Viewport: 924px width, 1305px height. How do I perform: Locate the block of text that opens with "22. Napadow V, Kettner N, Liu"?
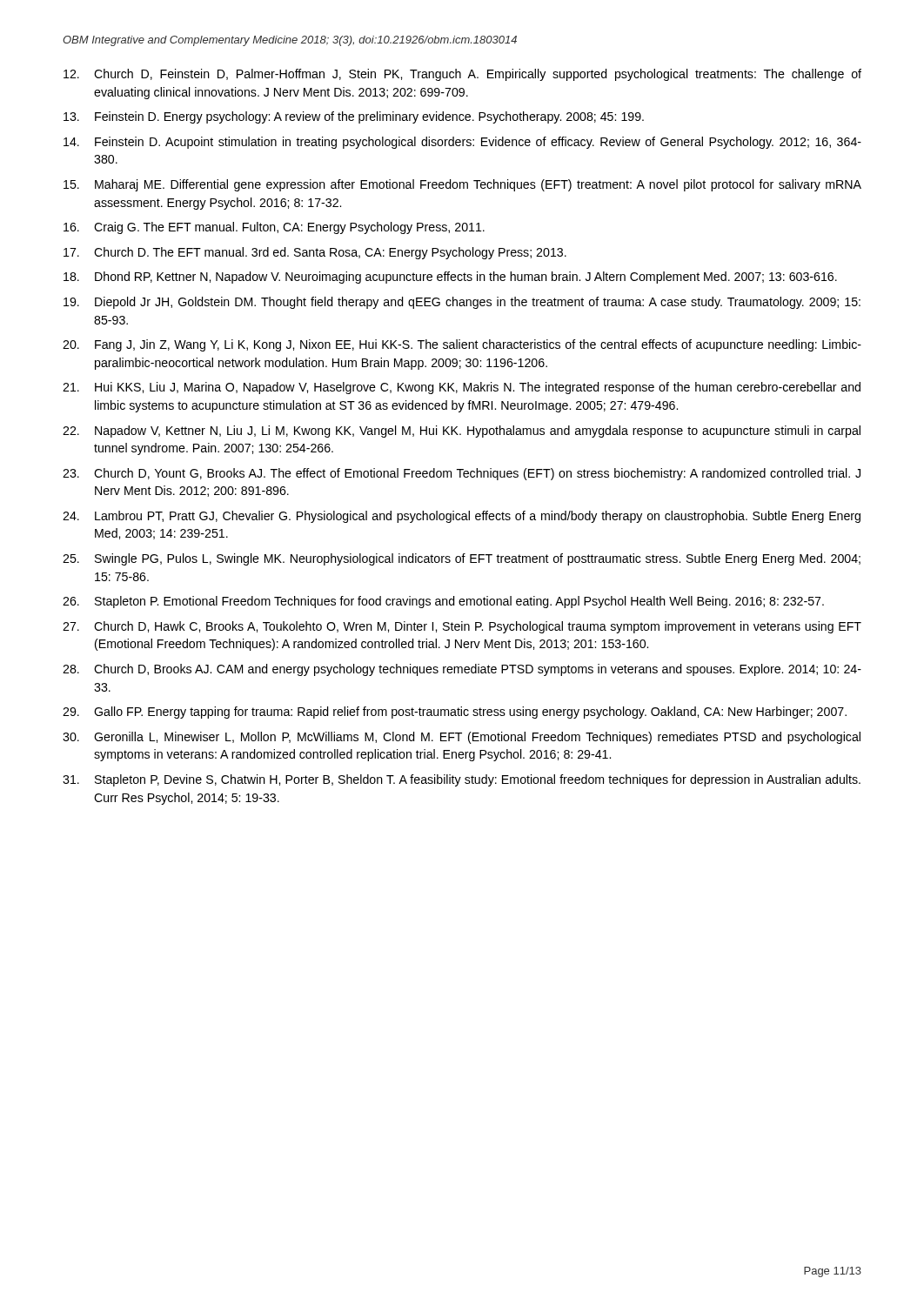tap(462, 439)
